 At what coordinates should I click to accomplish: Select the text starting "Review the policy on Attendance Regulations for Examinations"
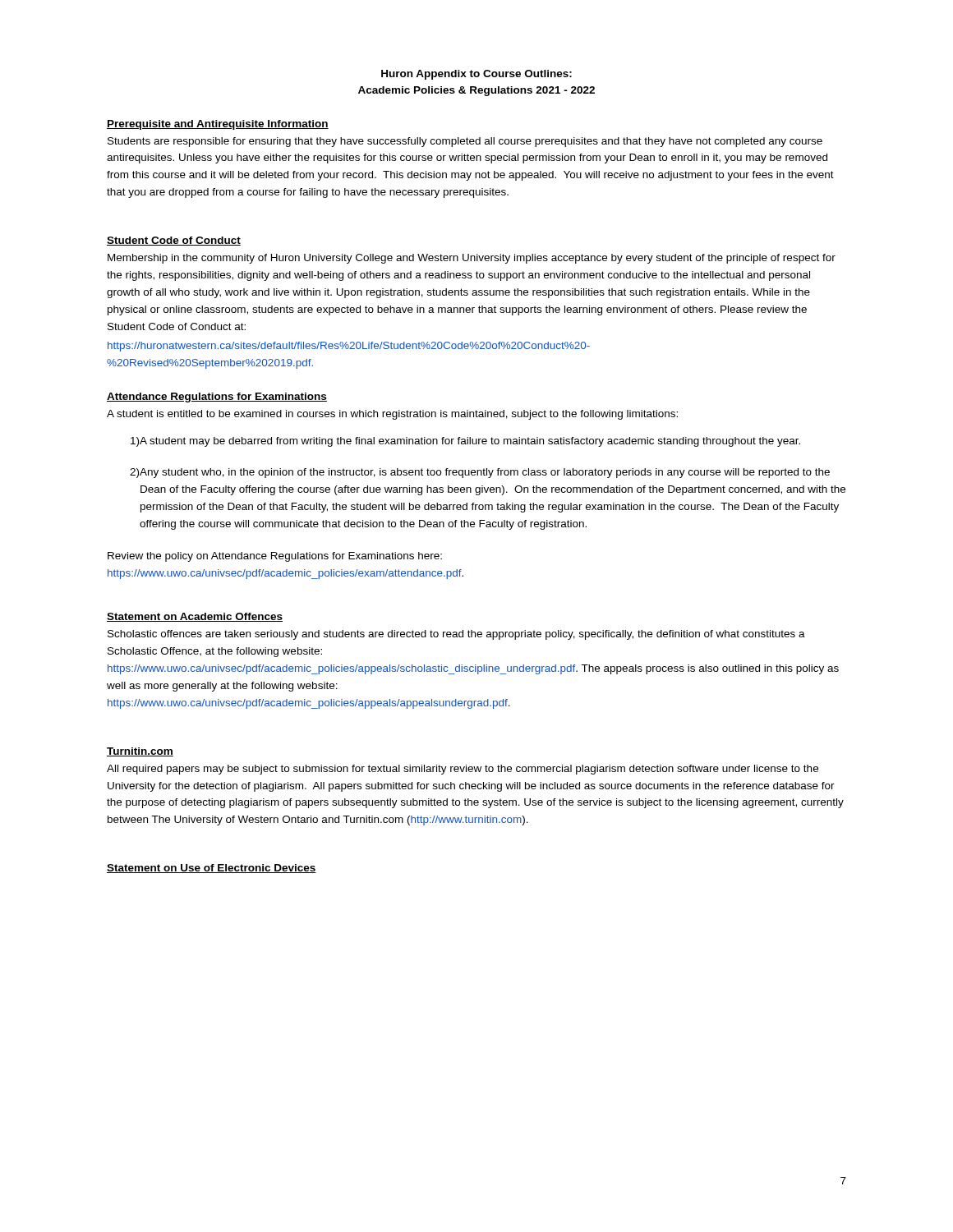point(286,564)
